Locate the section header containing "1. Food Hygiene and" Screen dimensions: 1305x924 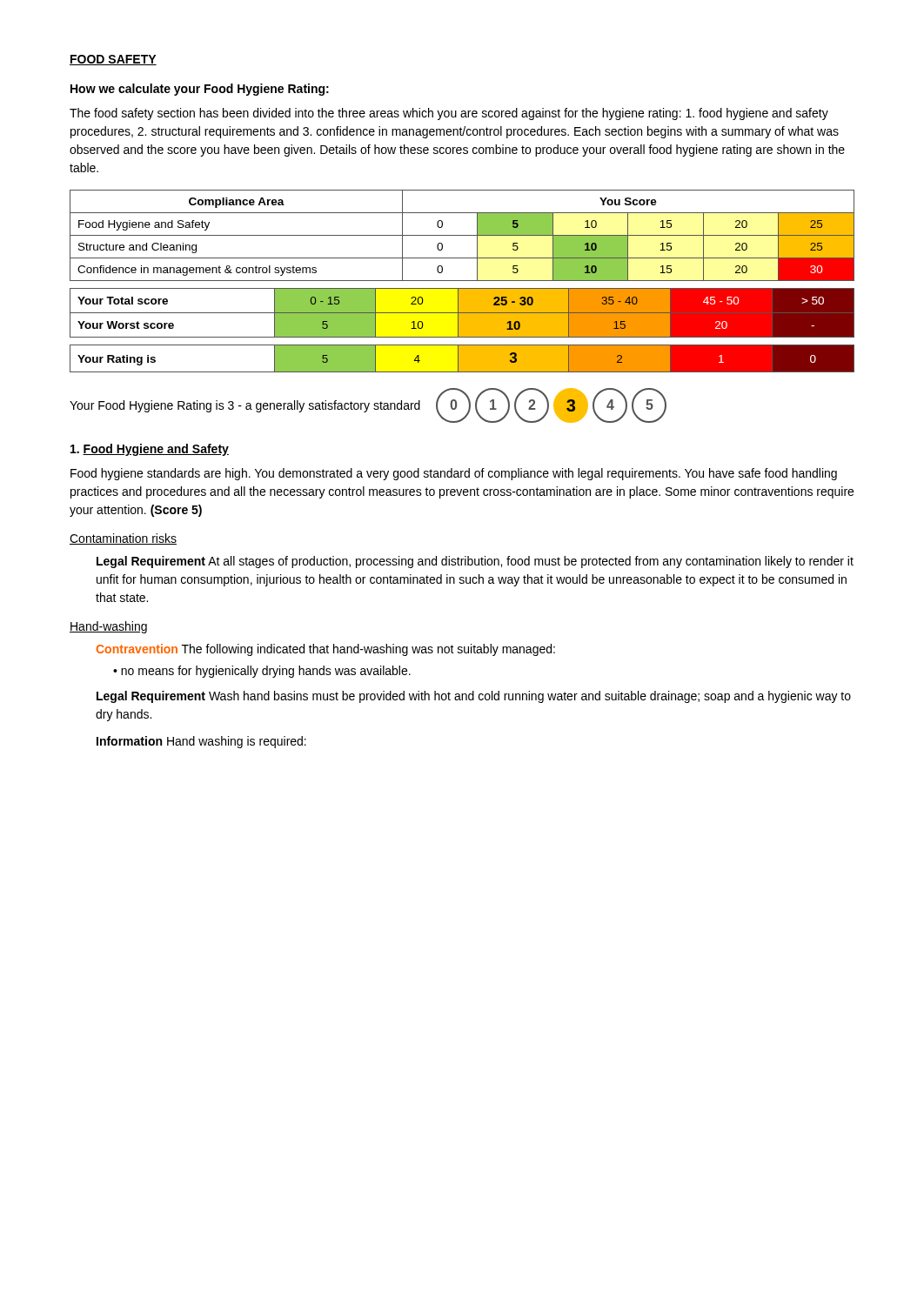pos(149,449)
